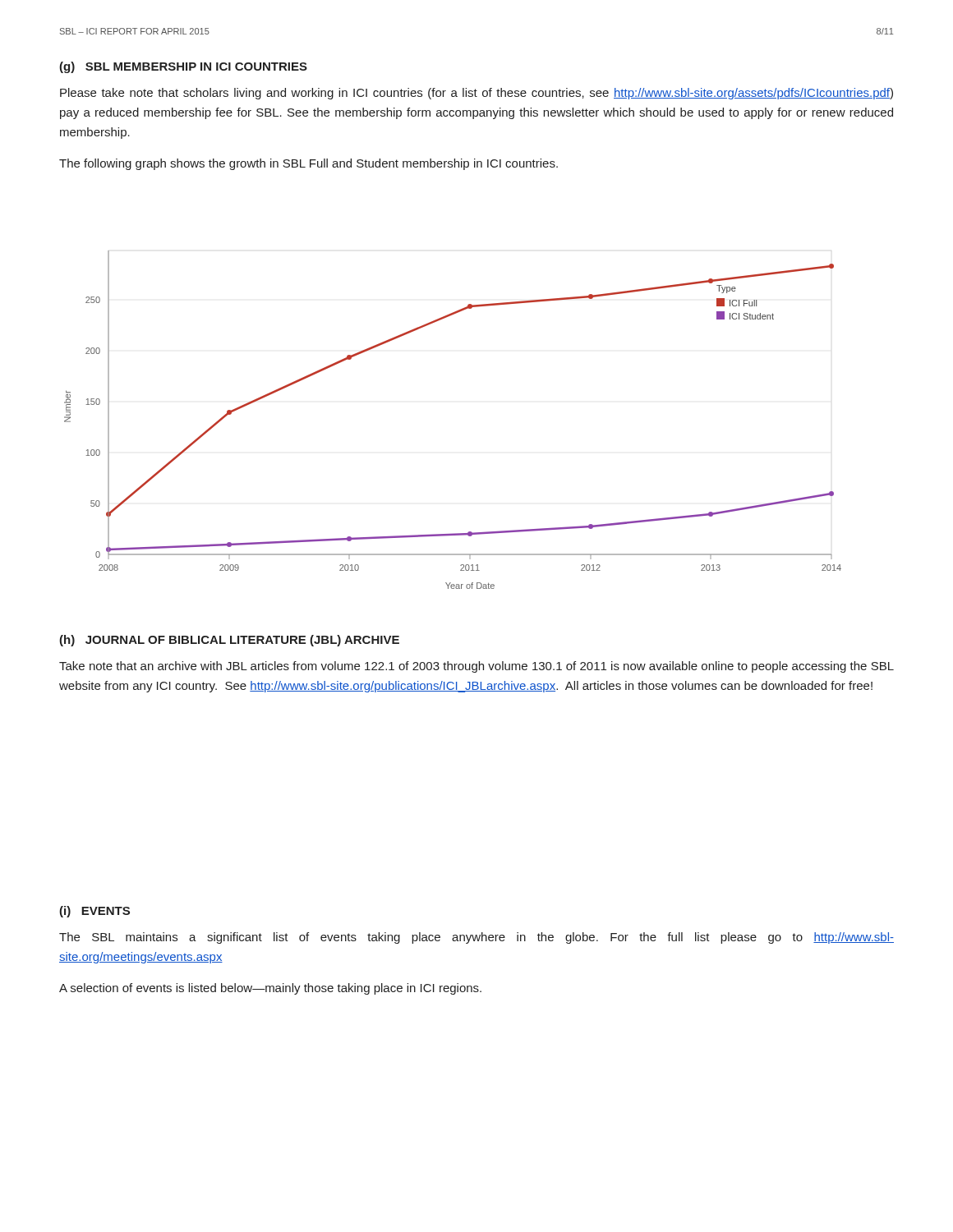Select the text block starting "The SBL maintains a significant list"

coord(476,947)
